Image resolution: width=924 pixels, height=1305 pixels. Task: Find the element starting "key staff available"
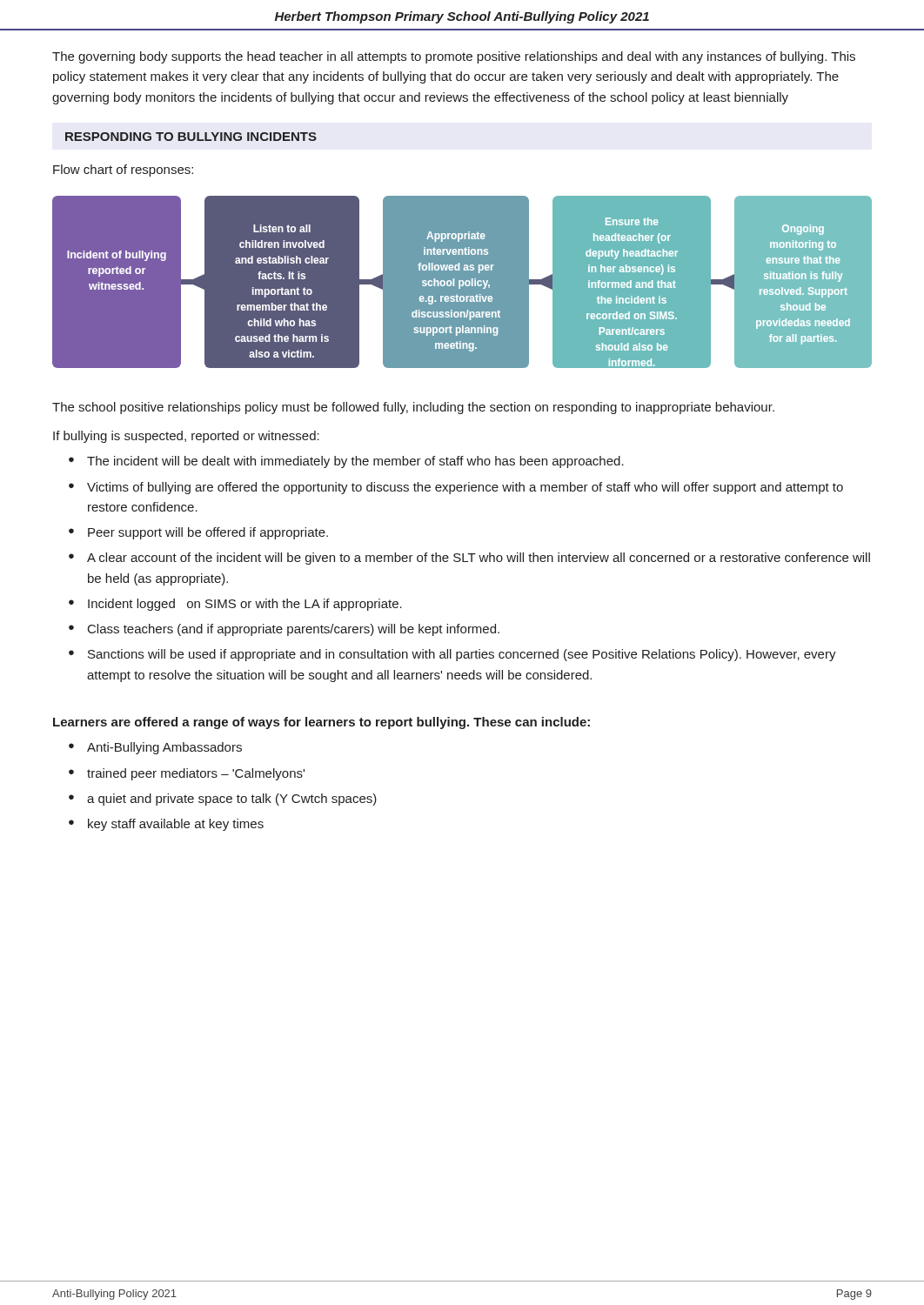click(x=175, y=823)
